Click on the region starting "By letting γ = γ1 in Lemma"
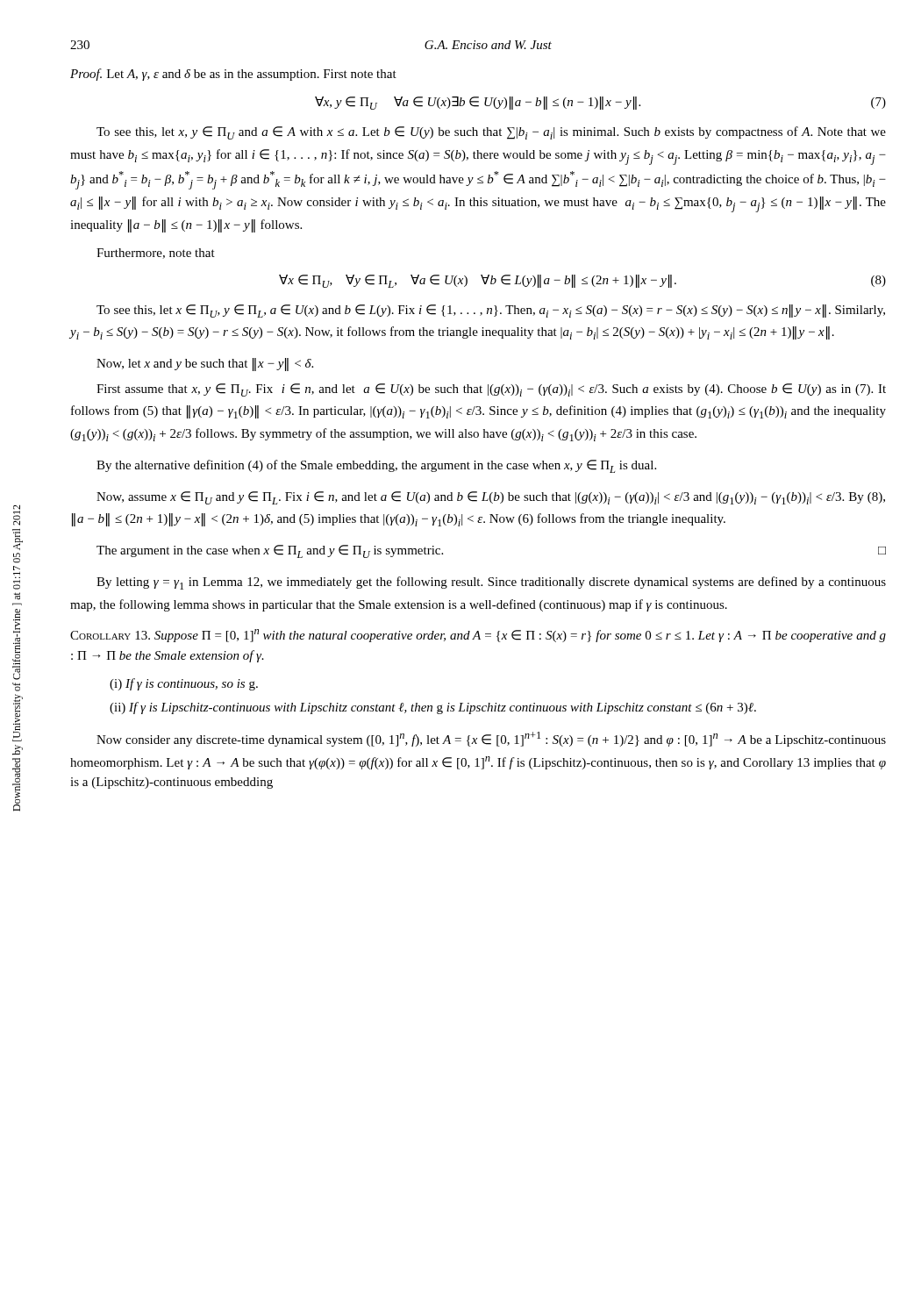The width and height of the screenshot is (921, 1316). click(x=478, y=593)
